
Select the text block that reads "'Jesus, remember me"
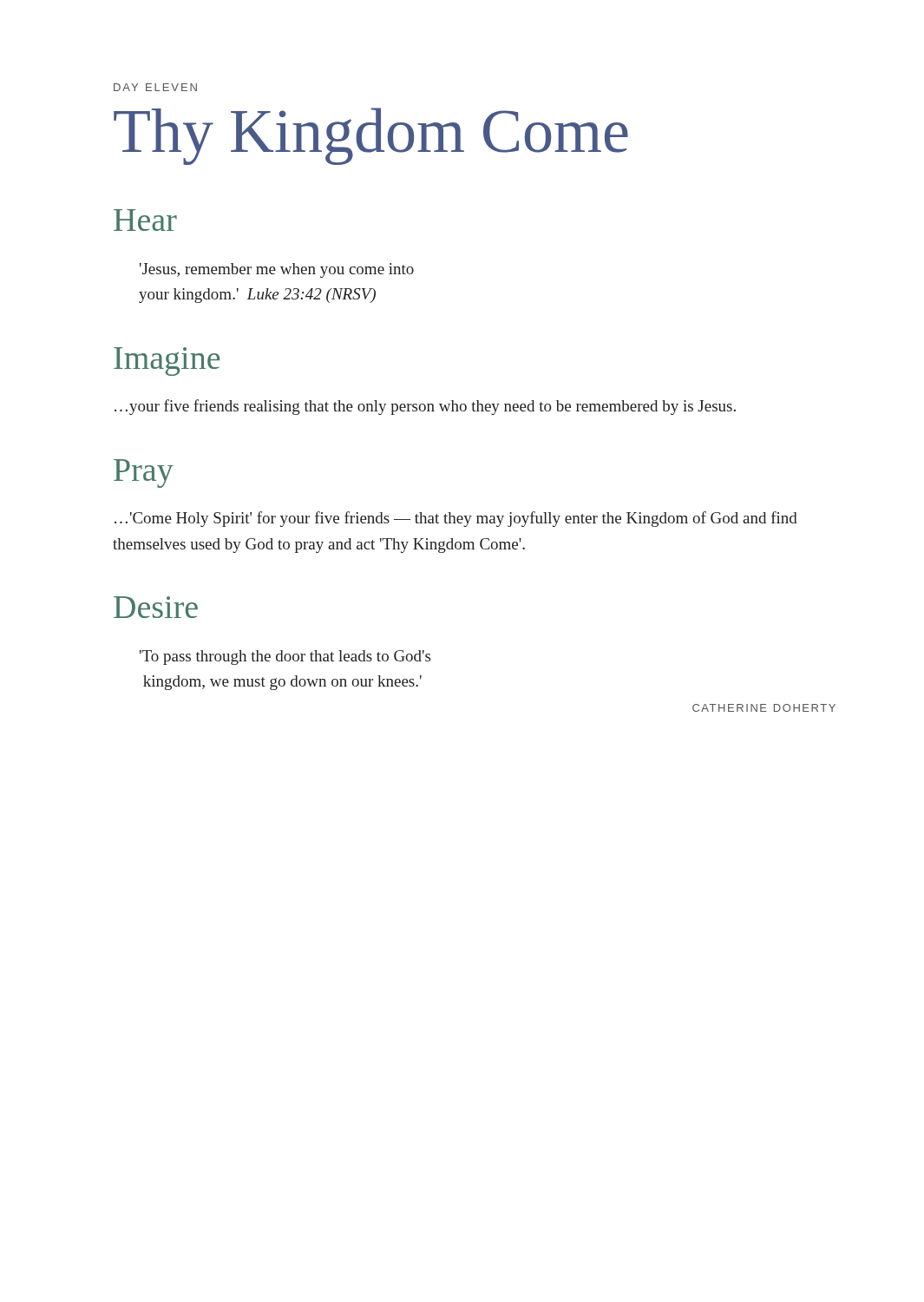pos(277,270)
